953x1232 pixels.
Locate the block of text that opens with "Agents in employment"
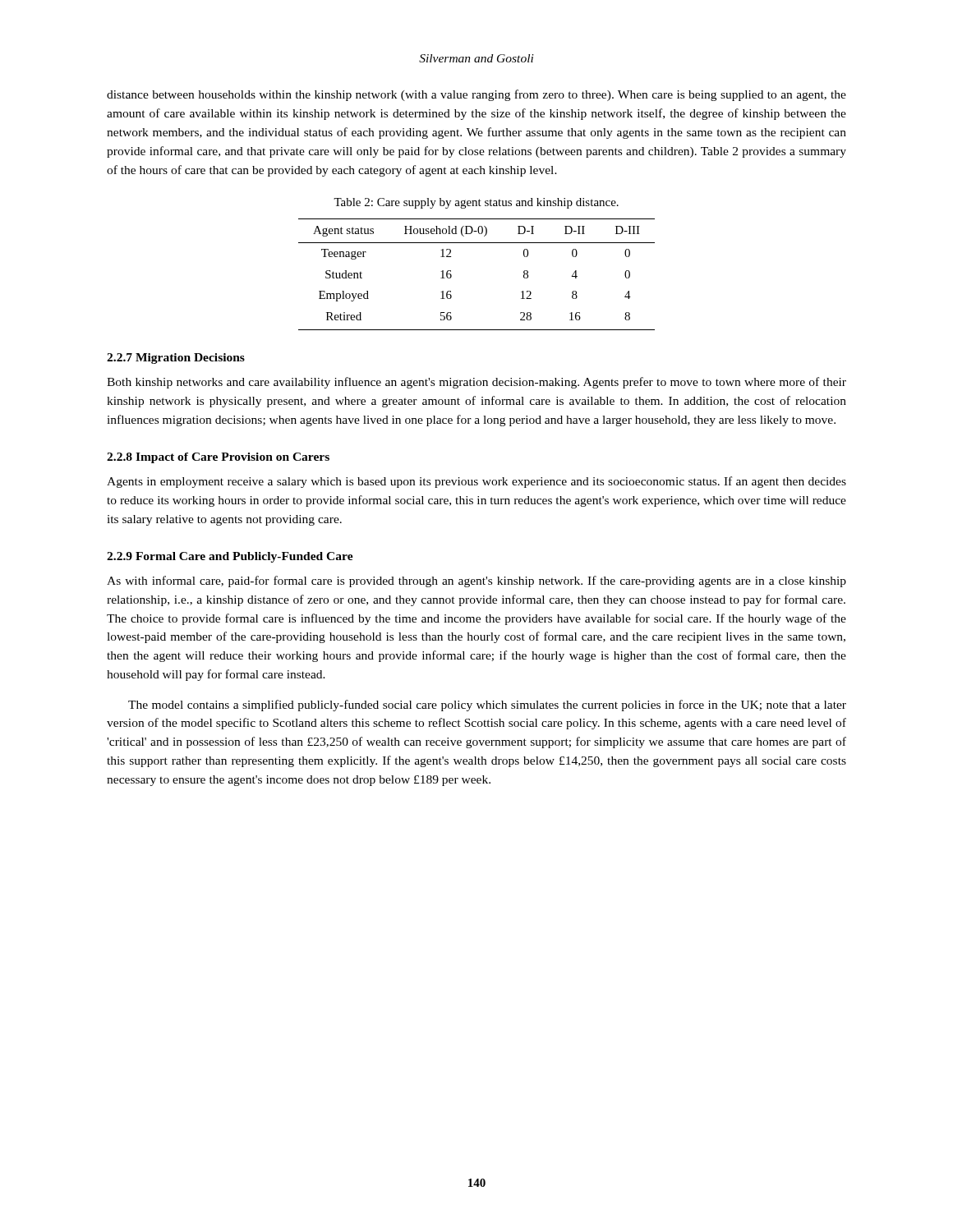tap(476, 500)
